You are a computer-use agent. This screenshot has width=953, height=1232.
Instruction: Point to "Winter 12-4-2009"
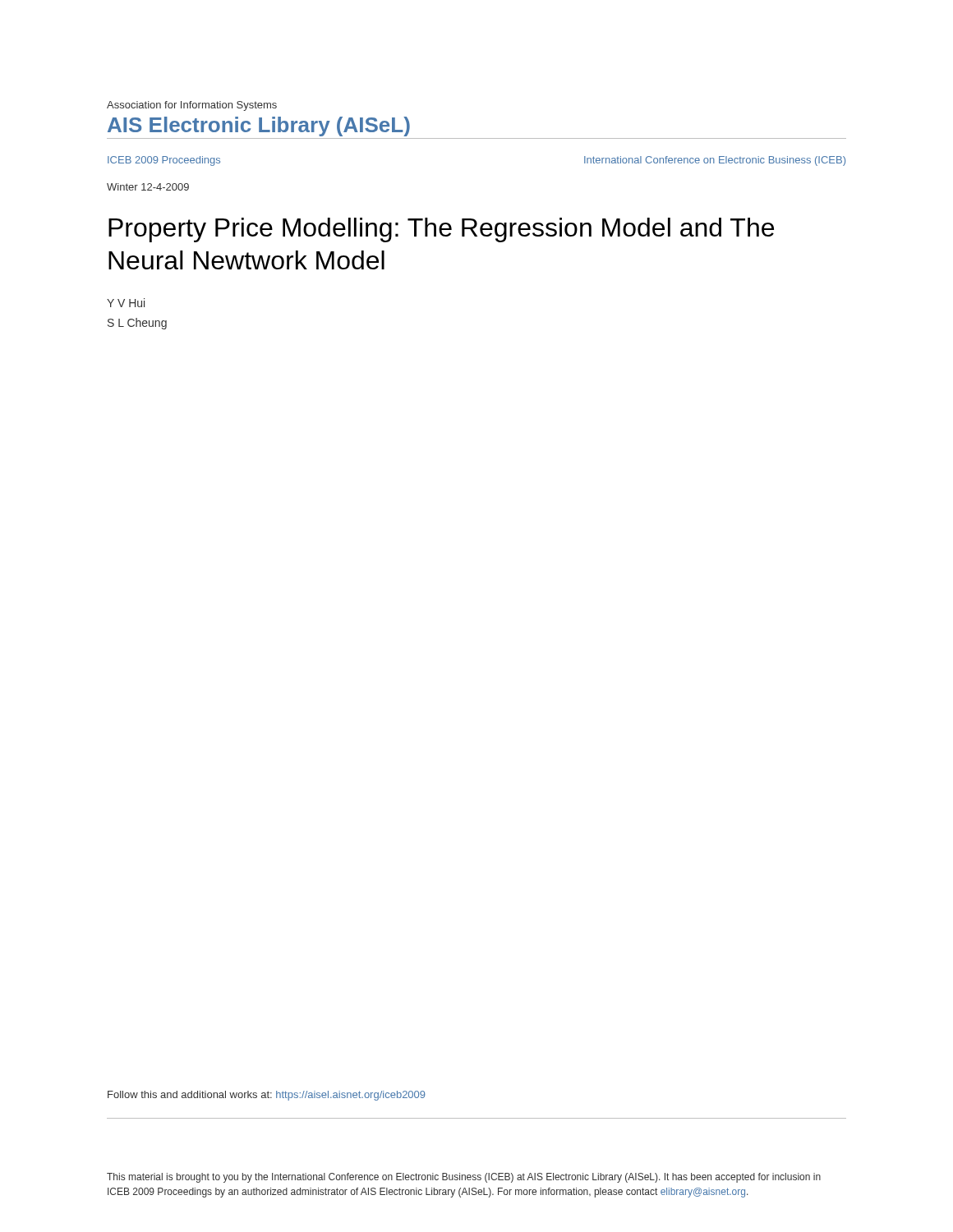point(148,187)
